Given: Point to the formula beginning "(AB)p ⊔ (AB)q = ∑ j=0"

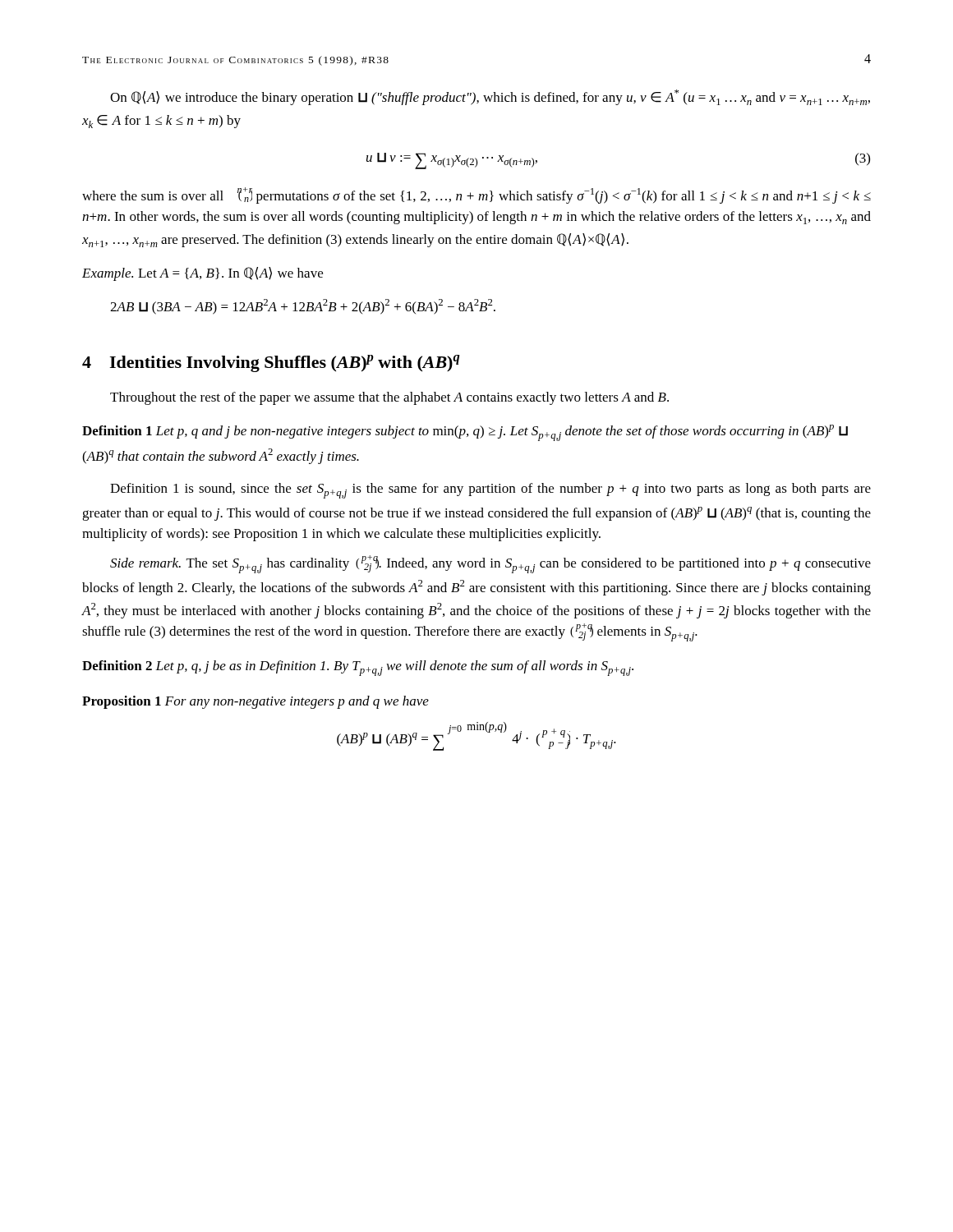Looking at the screenshot, I should point(476,737).
